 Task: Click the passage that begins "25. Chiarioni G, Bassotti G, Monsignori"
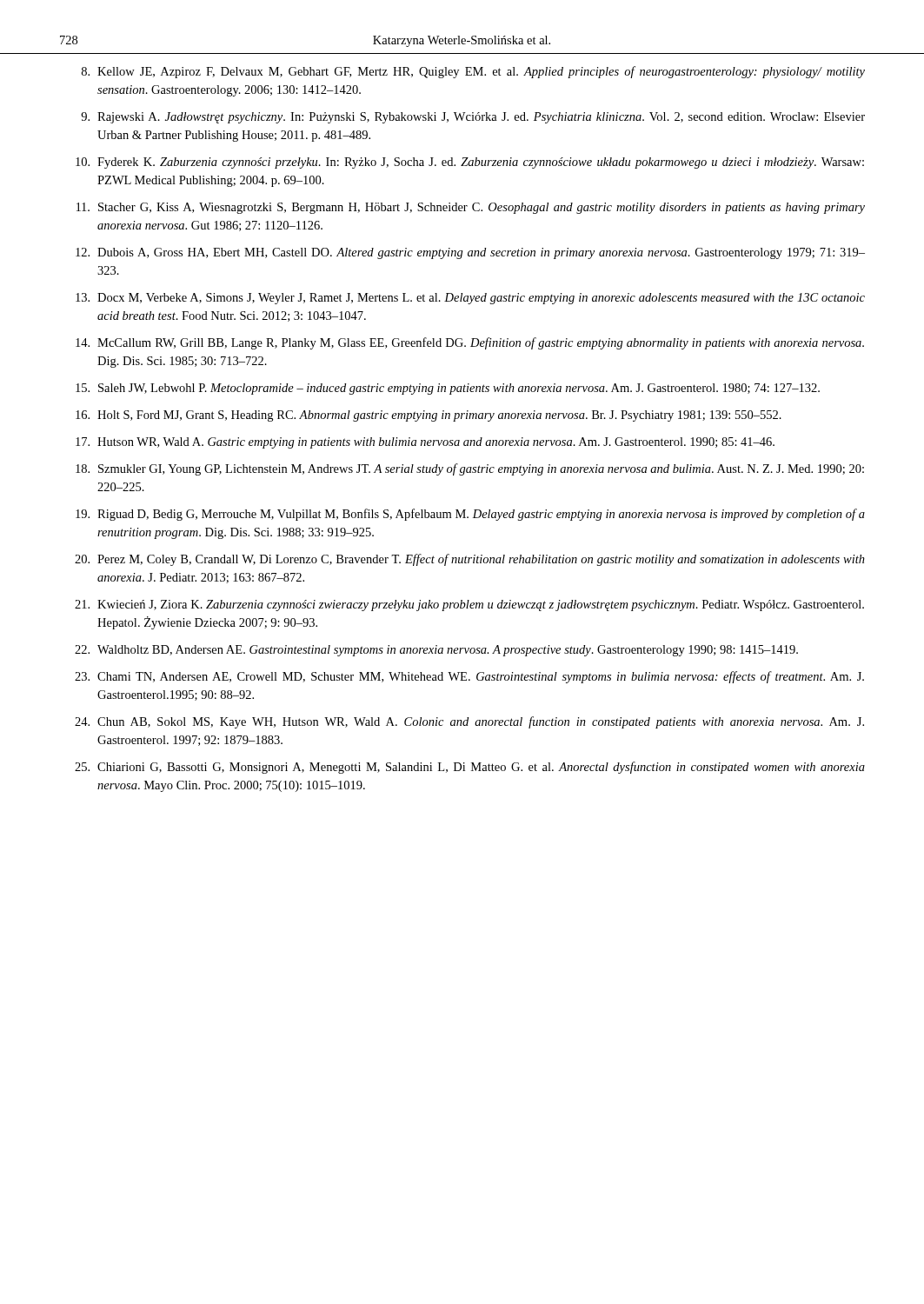pos(462,777)
